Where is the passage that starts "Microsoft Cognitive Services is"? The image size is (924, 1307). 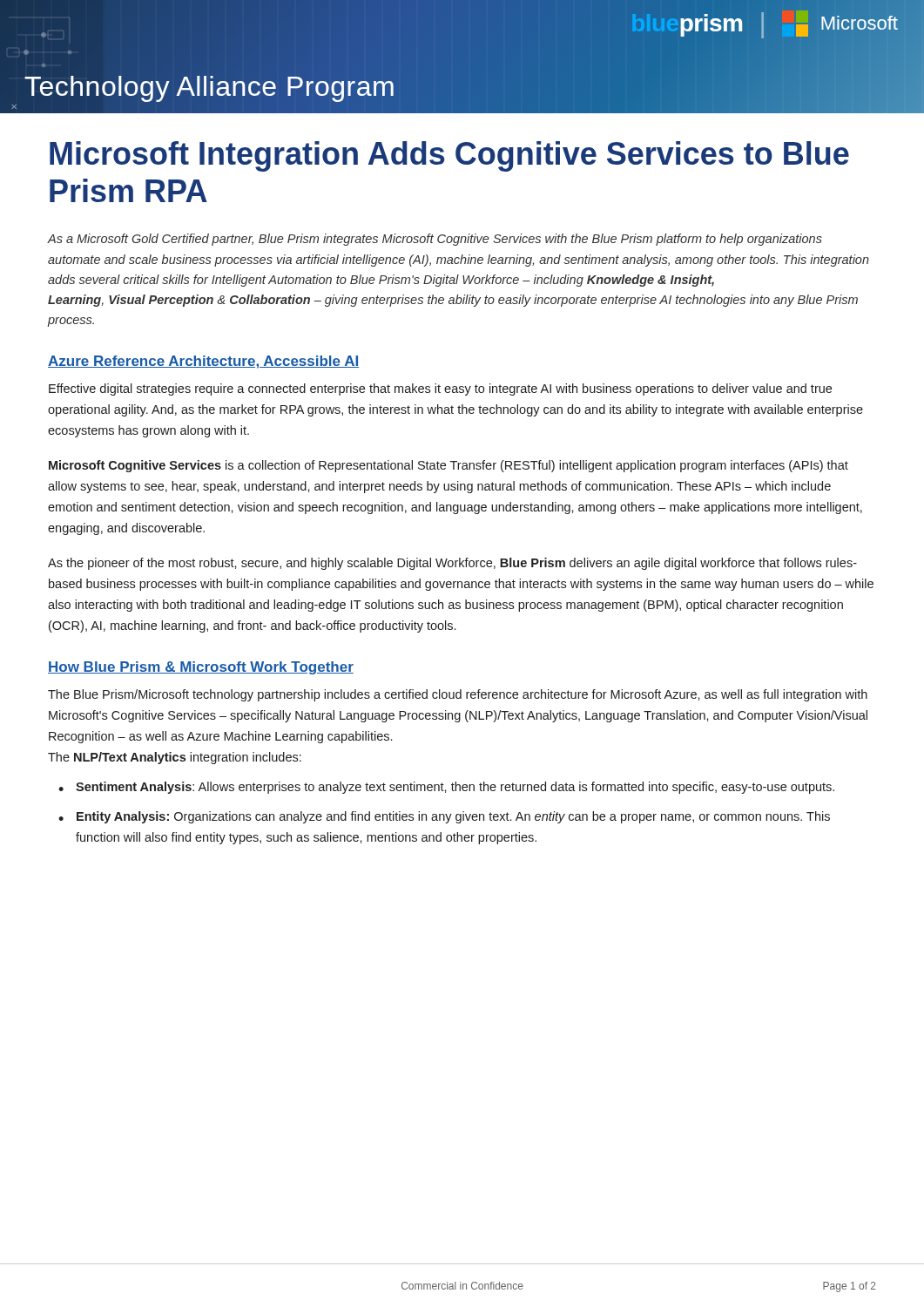click(462, 497)
